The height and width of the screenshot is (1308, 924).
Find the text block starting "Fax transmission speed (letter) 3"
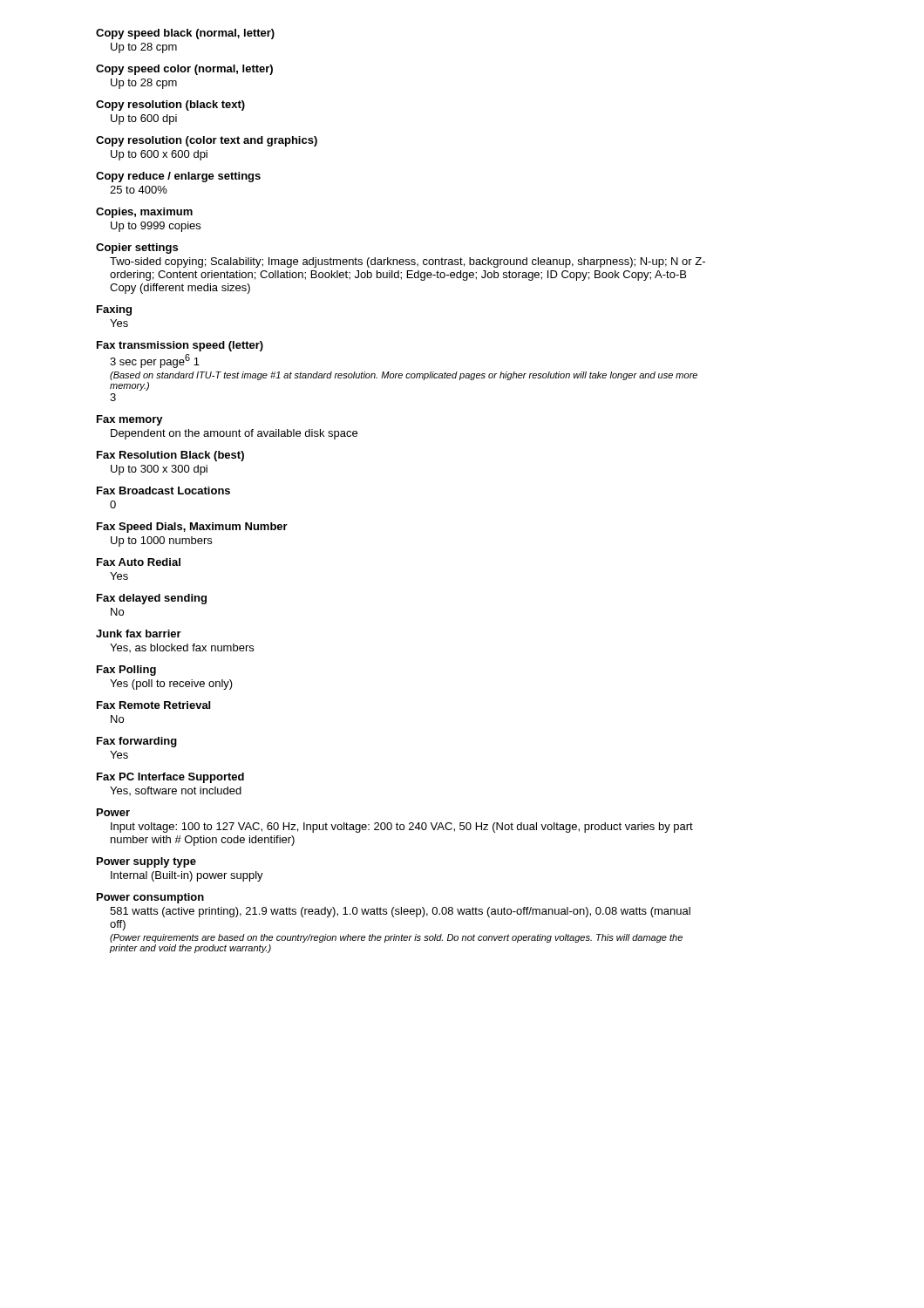pyautogui.click(x=401, y=371)
